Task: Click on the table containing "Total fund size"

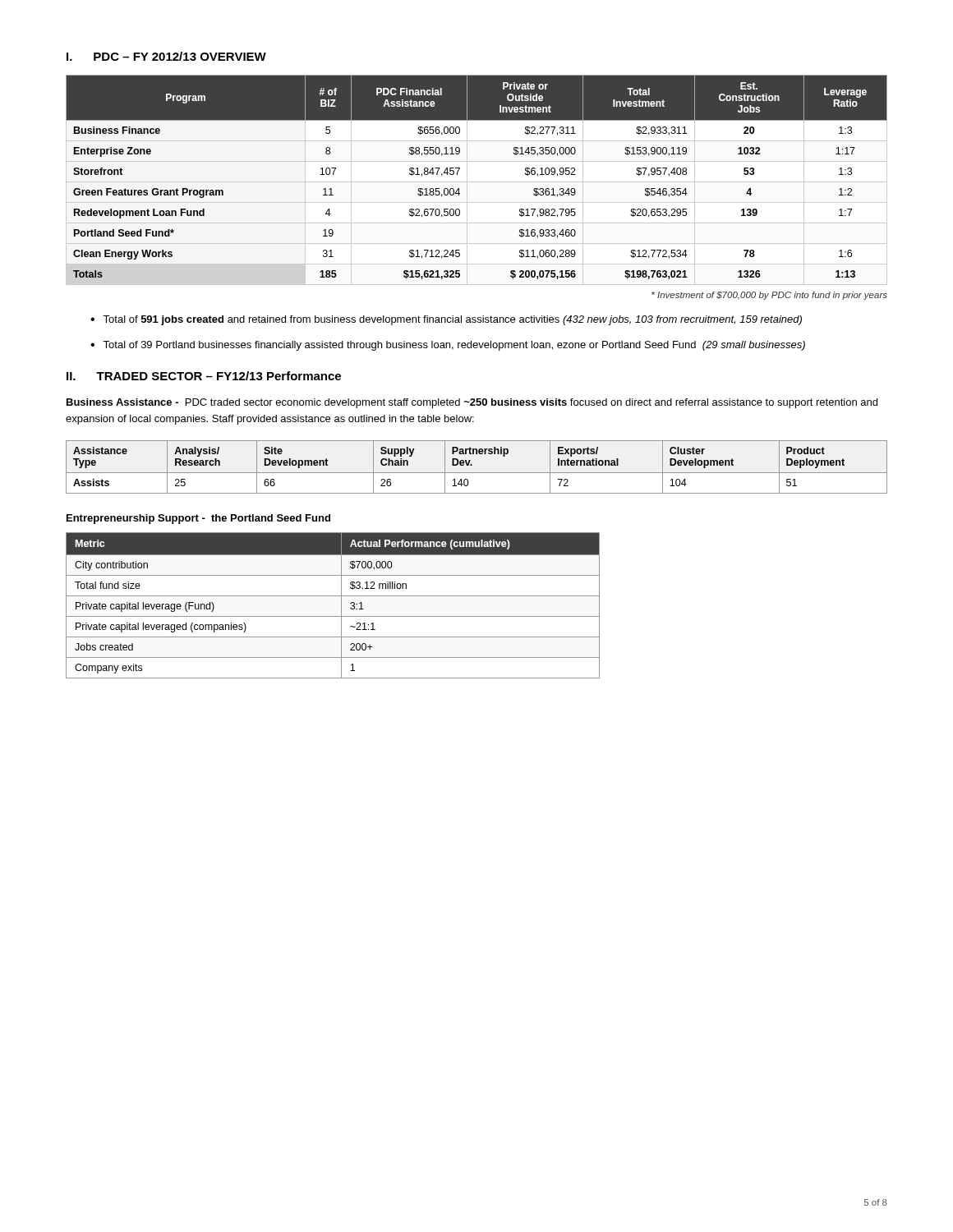Action: tap(476, 605)
